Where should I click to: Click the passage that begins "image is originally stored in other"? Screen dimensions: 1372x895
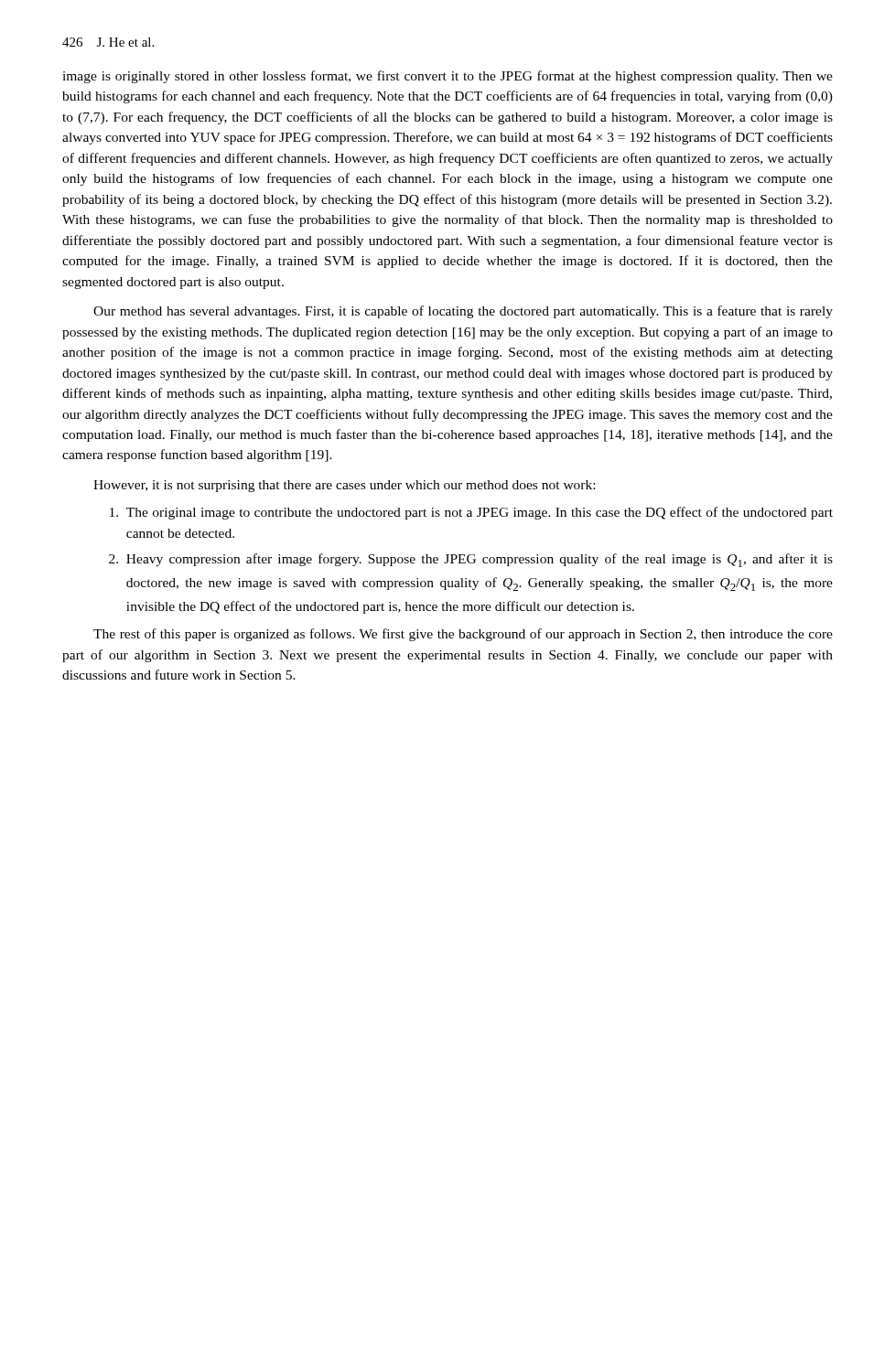448,179
